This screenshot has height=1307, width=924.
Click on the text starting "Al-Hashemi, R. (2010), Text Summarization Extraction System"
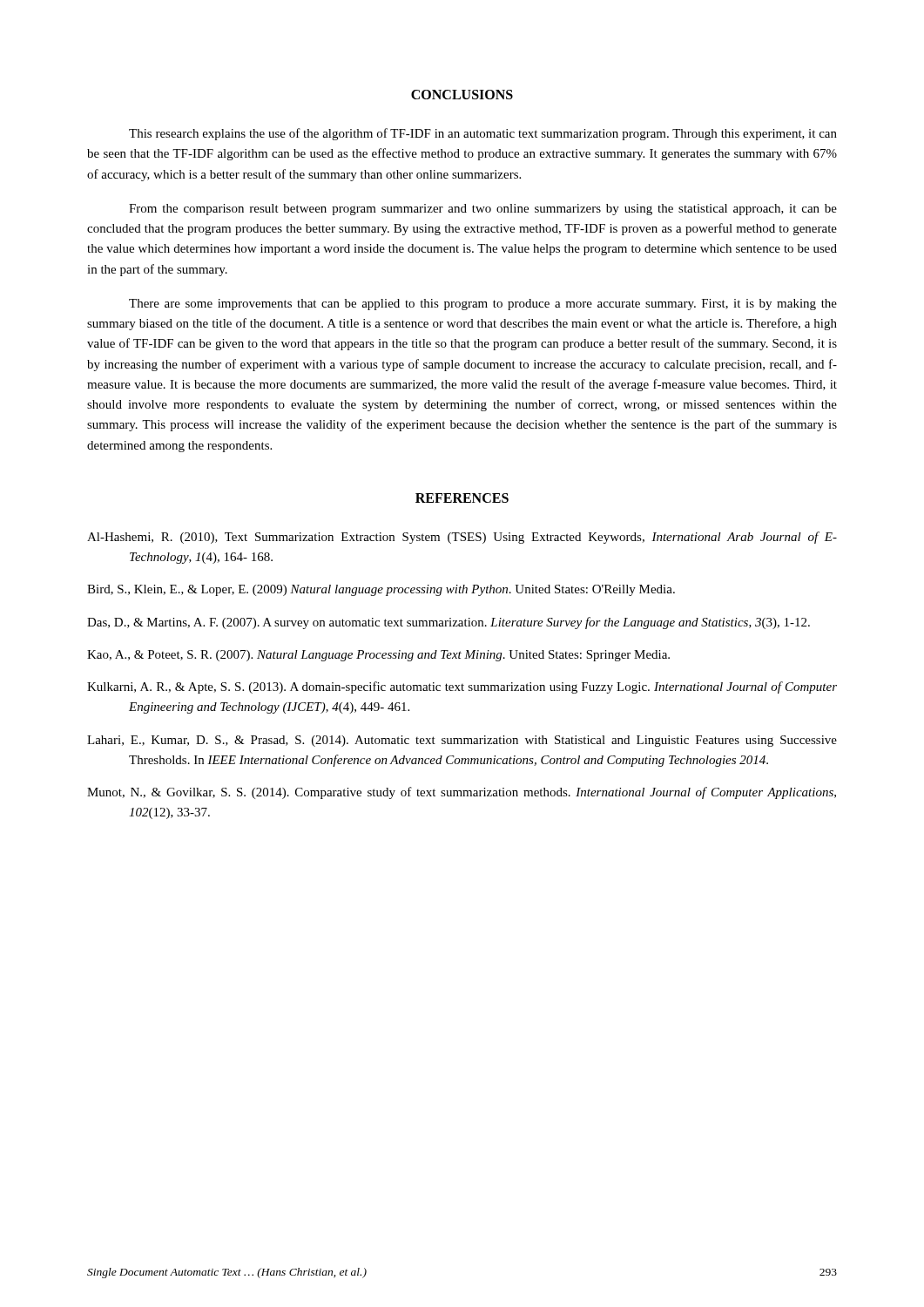462,547
